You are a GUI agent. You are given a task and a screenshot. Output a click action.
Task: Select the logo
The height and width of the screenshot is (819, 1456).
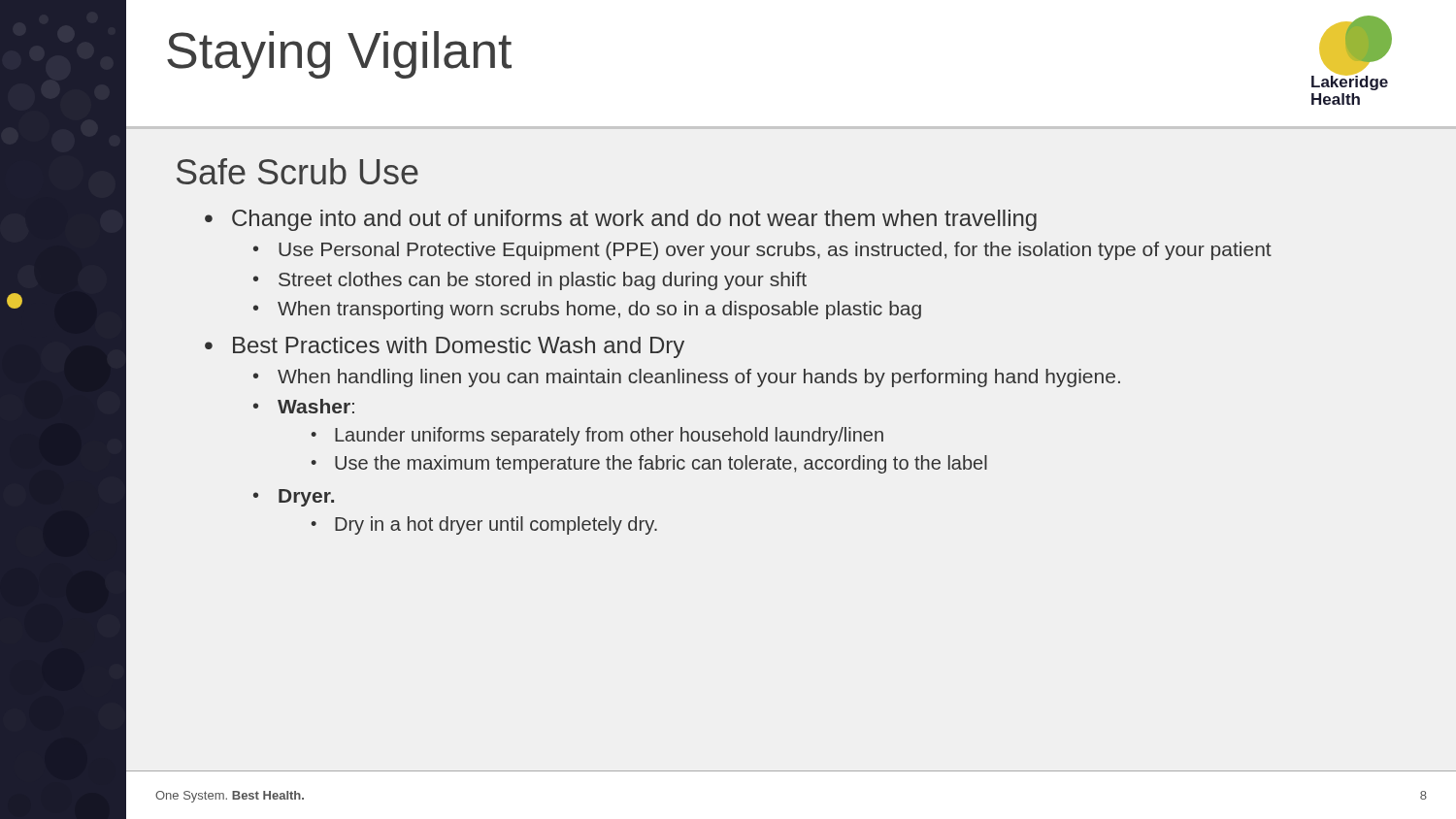pyautogui.click(x=1361, y=60)
